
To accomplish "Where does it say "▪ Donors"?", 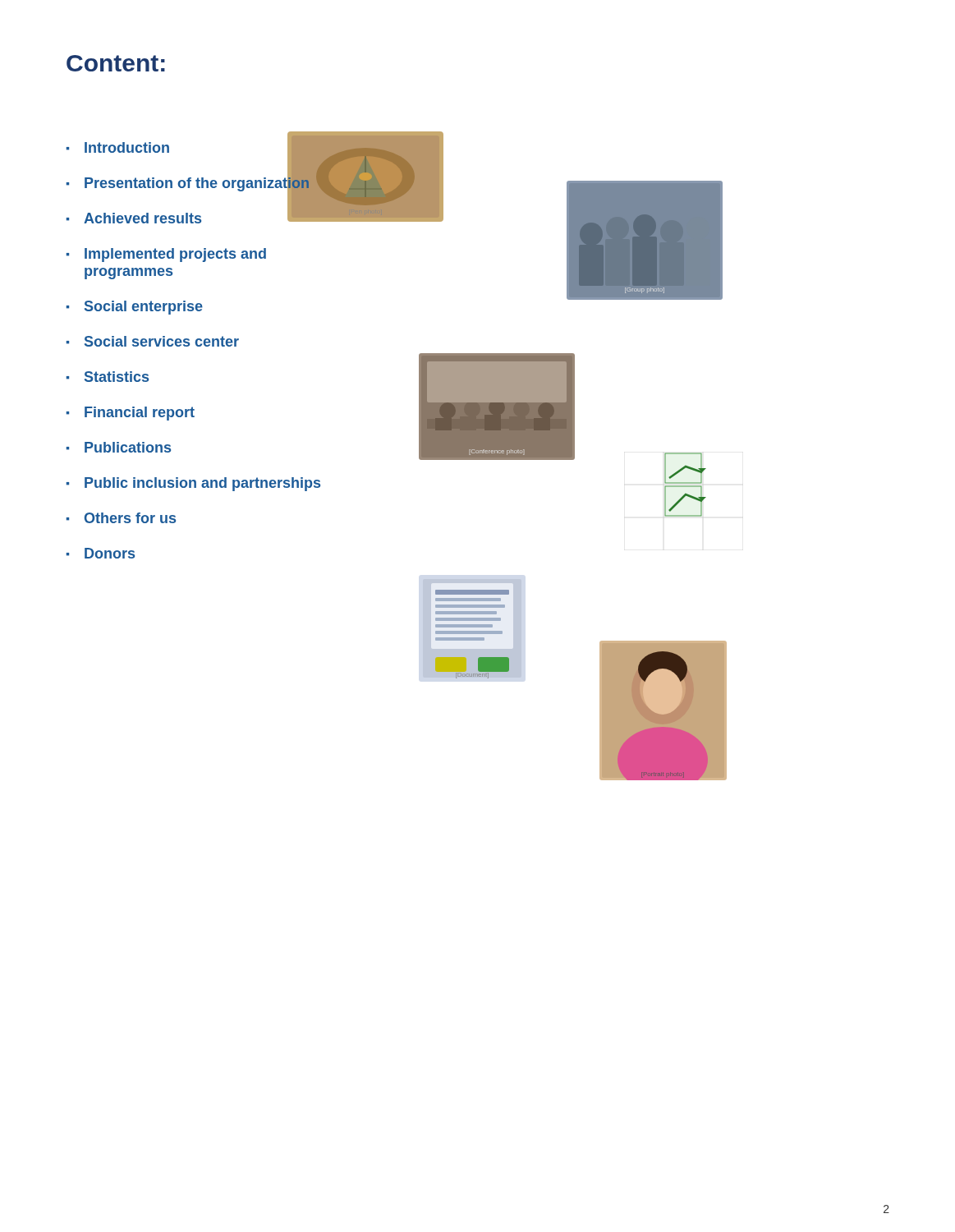I will [x=101, y=554].
